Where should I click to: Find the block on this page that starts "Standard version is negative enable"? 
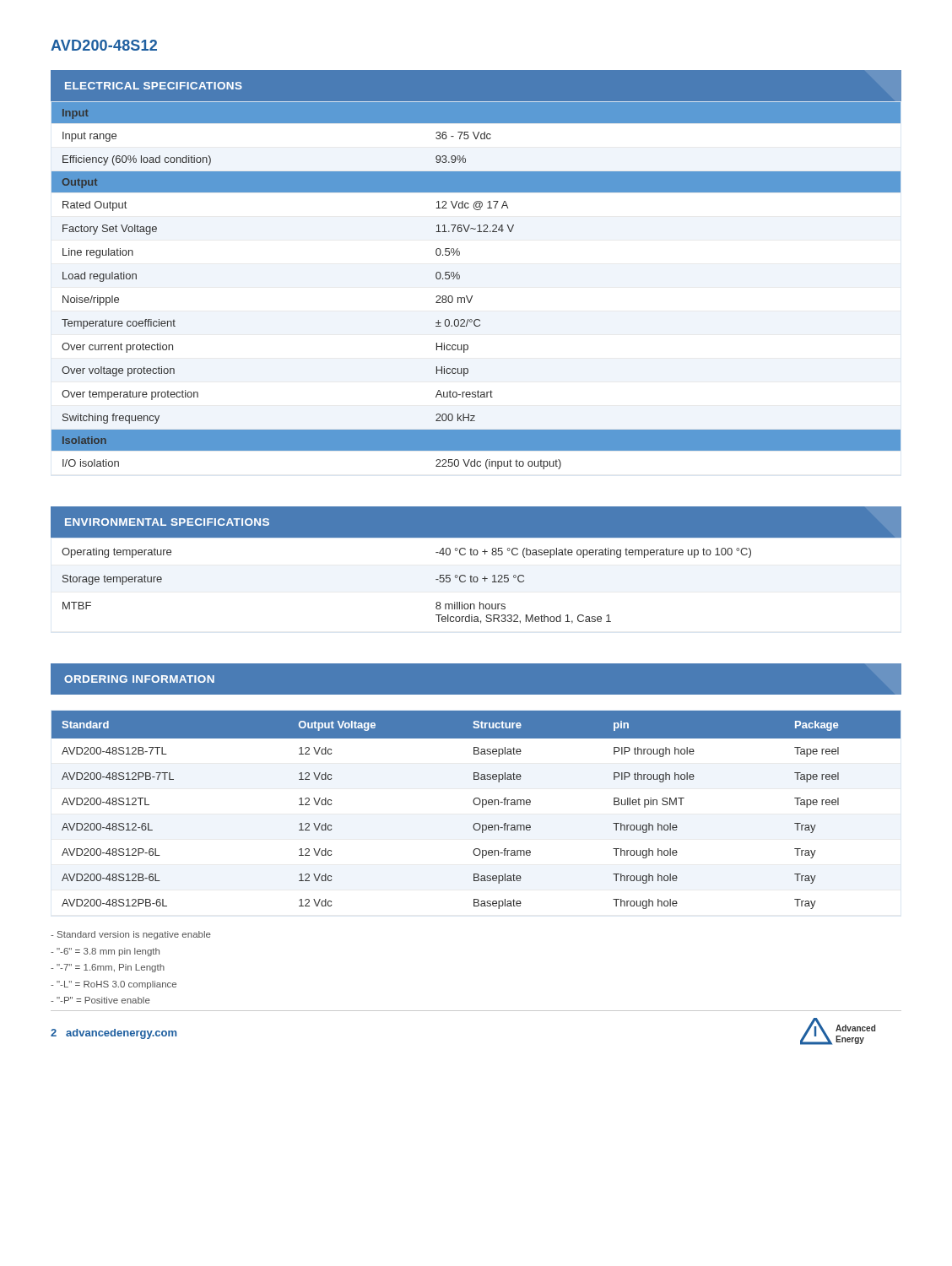[131, 967]
